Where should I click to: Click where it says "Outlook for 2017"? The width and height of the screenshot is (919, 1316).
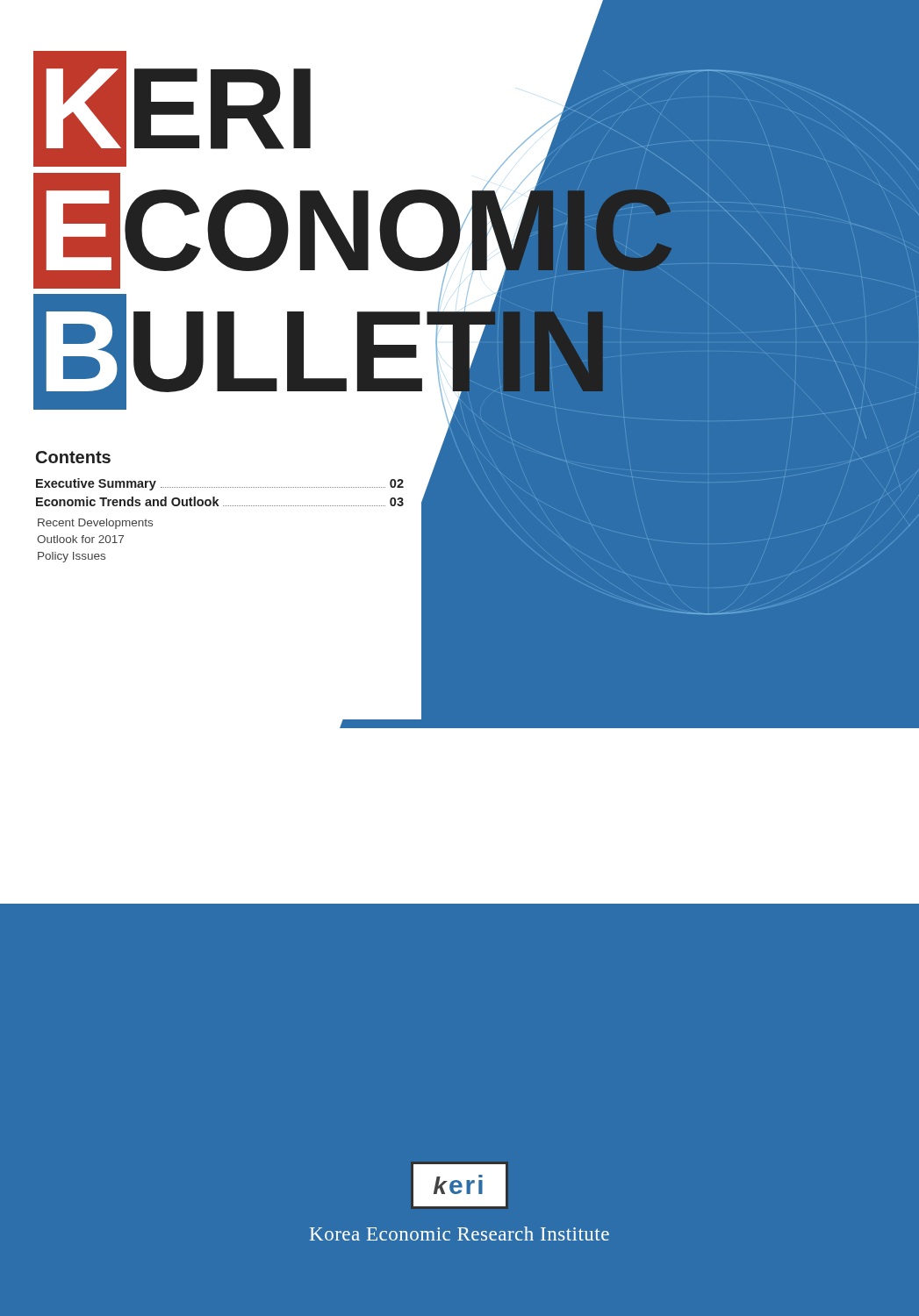click(x=81, y=539)
